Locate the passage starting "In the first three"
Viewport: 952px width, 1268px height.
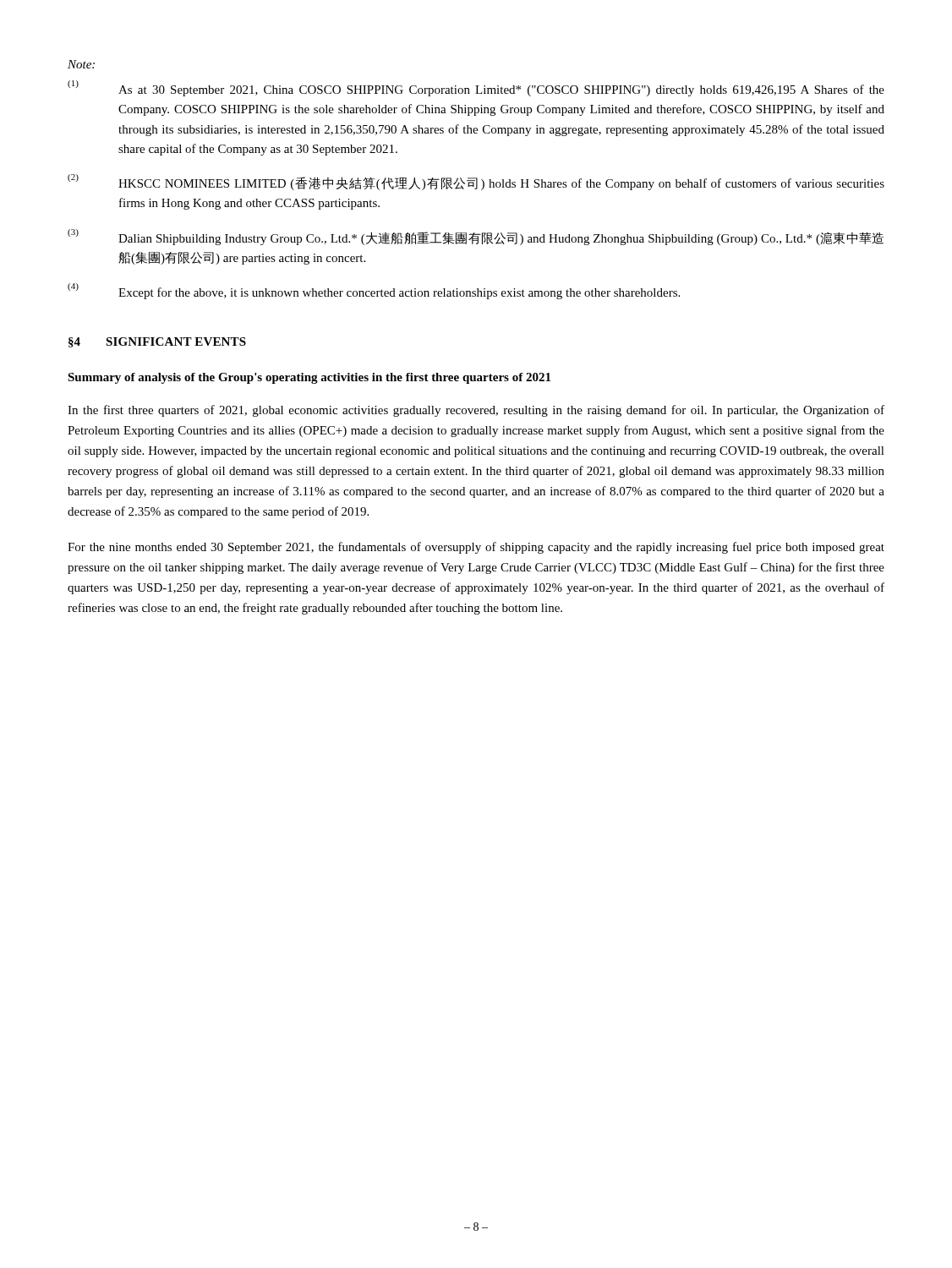[476, 460]
